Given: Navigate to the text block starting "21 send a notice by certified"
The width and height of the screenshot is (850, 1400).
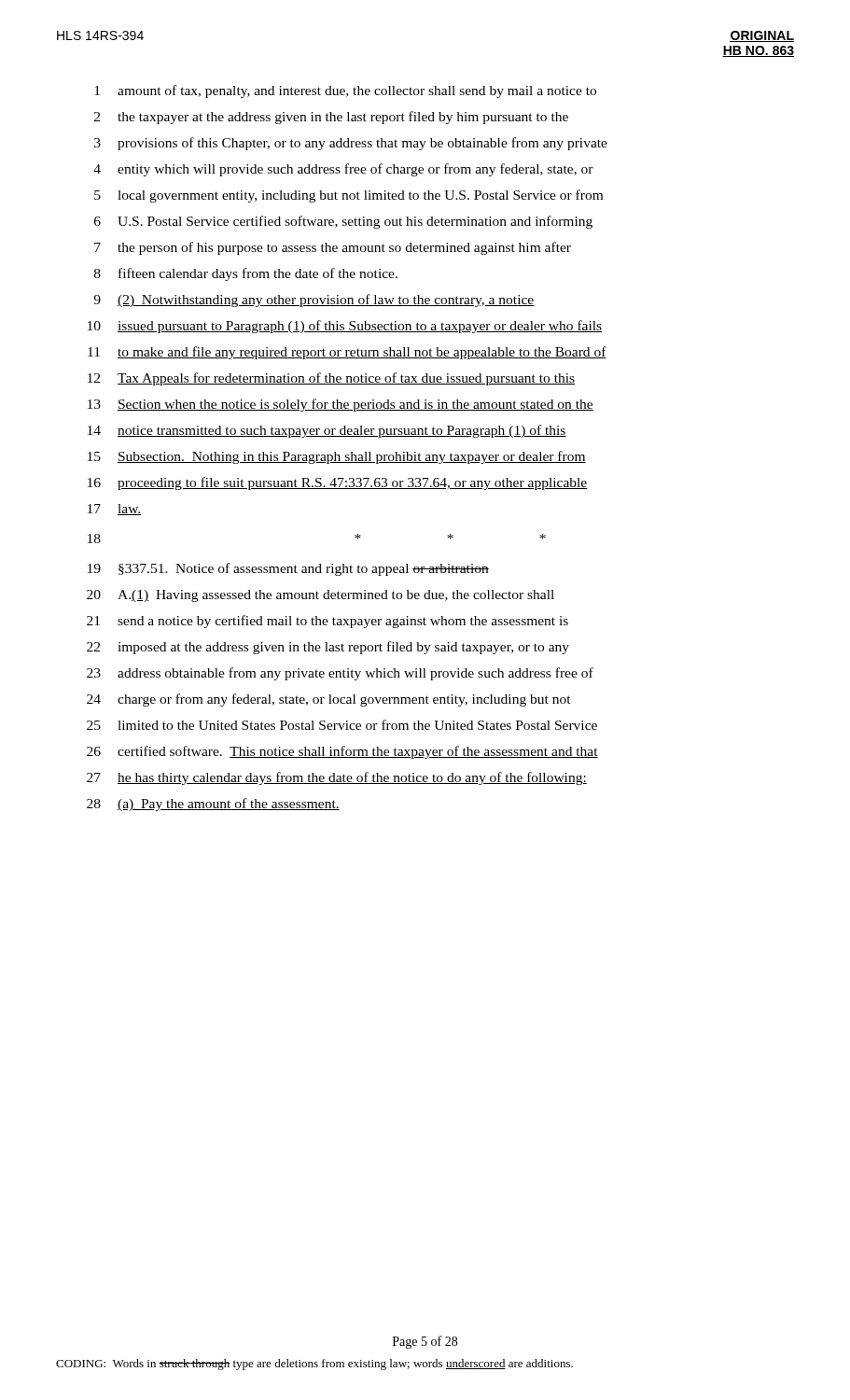Looking at the screenshot, I should click(425, 621).
